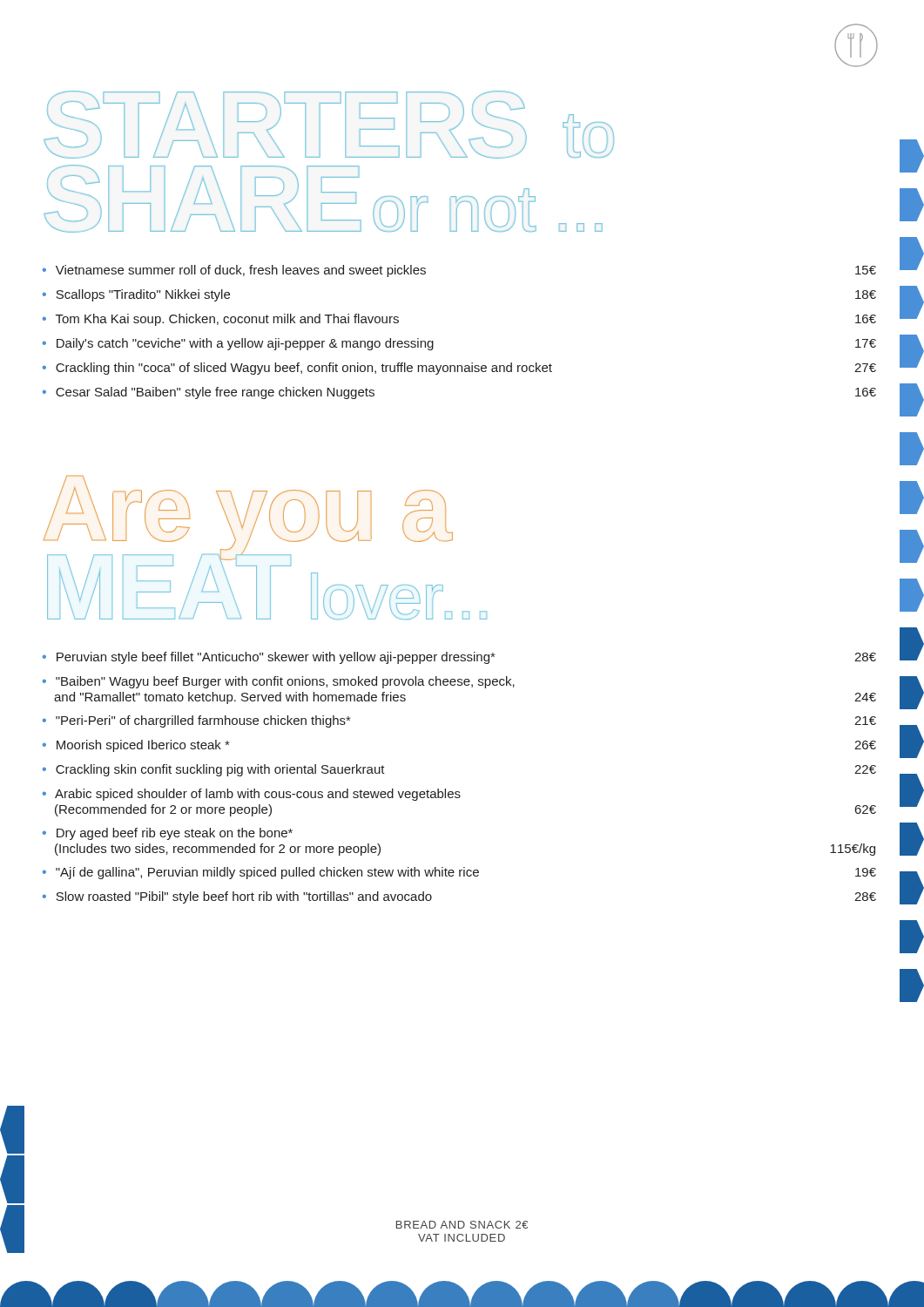Click the passage that begins "• "Ají de"
This screenshot has height=1307, width=924.
click(459, 872)
